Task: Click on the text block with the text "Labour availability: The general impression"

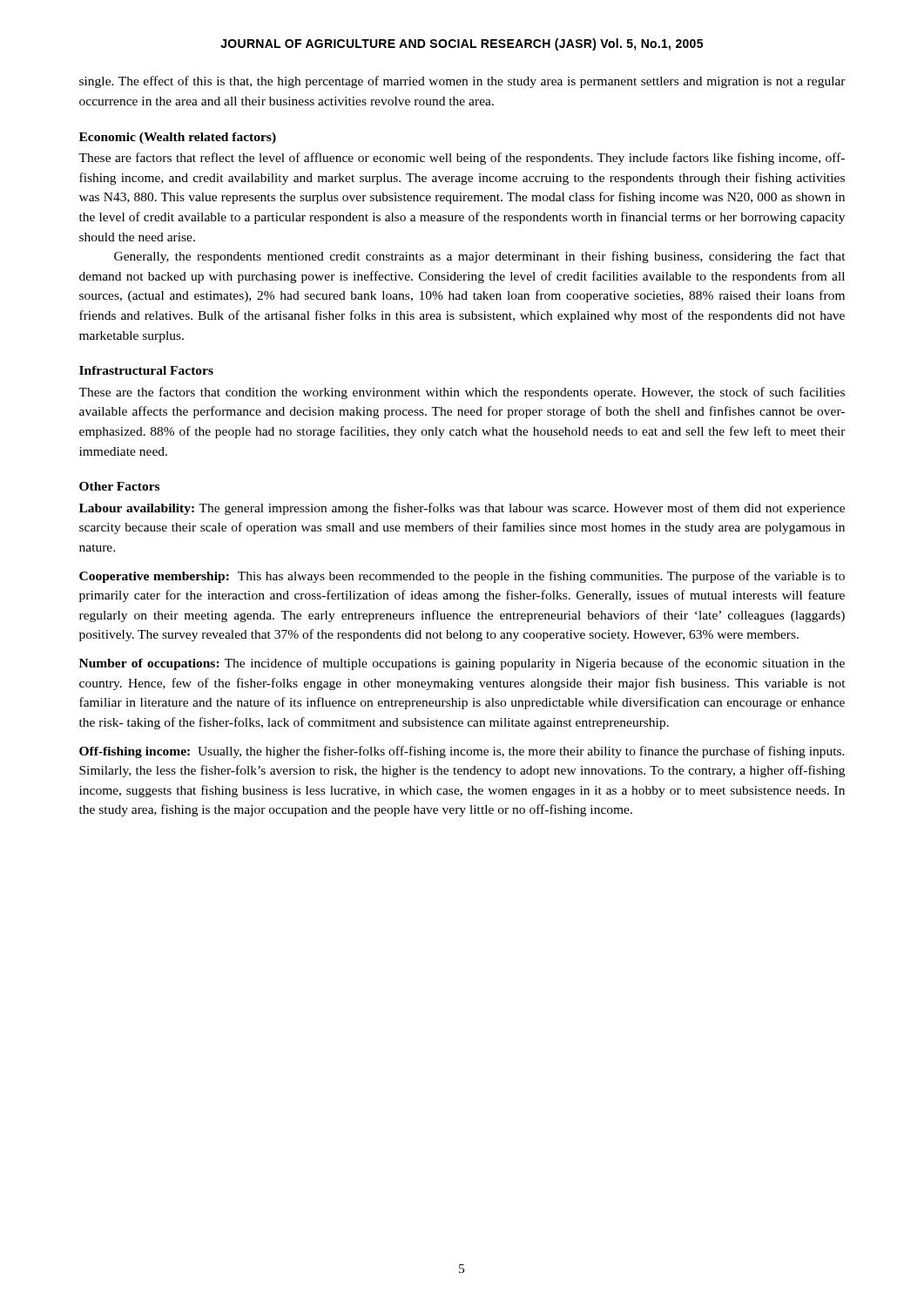Action: (462, 528)
